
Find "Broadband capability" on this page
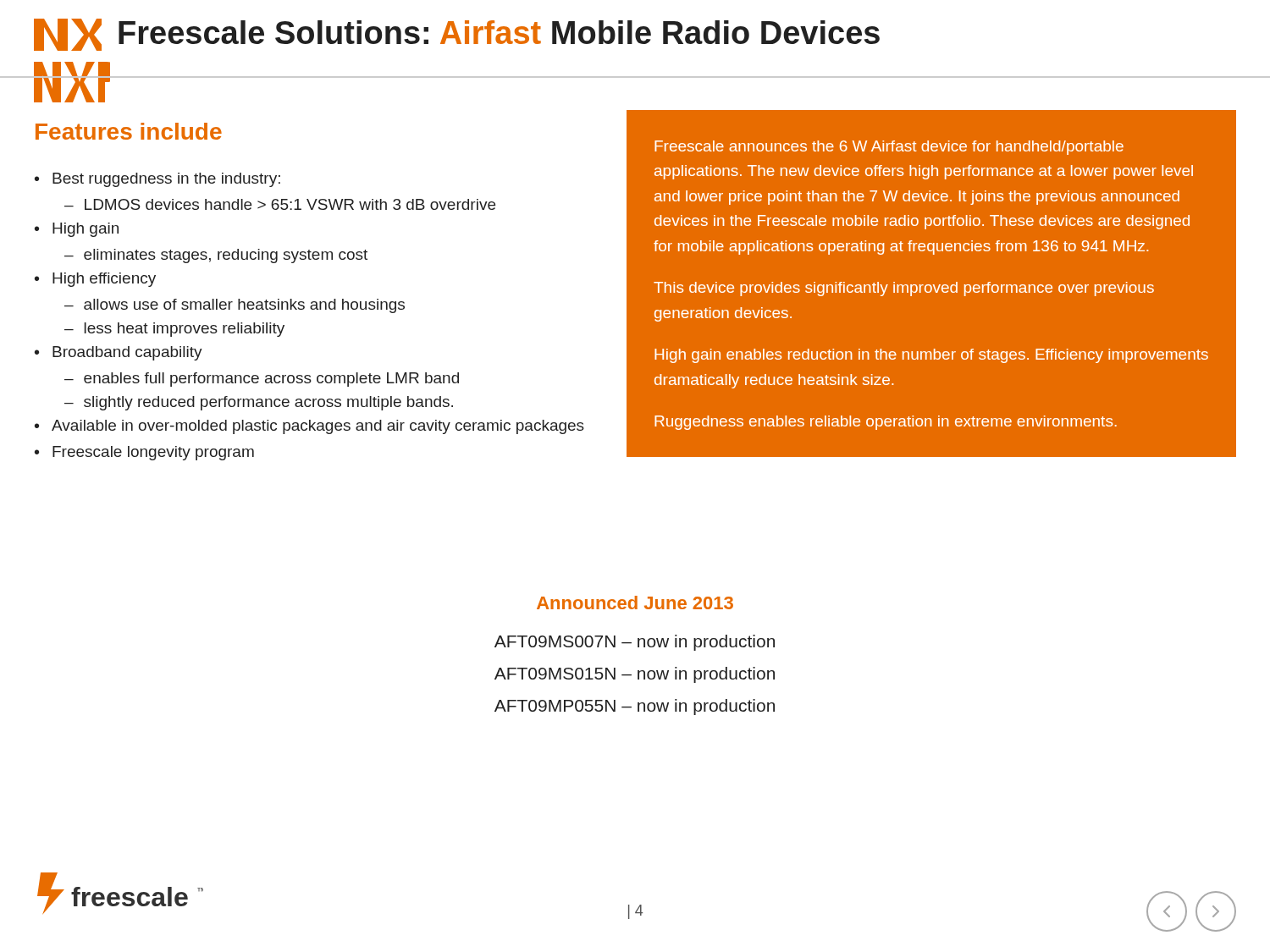(127, 352)
